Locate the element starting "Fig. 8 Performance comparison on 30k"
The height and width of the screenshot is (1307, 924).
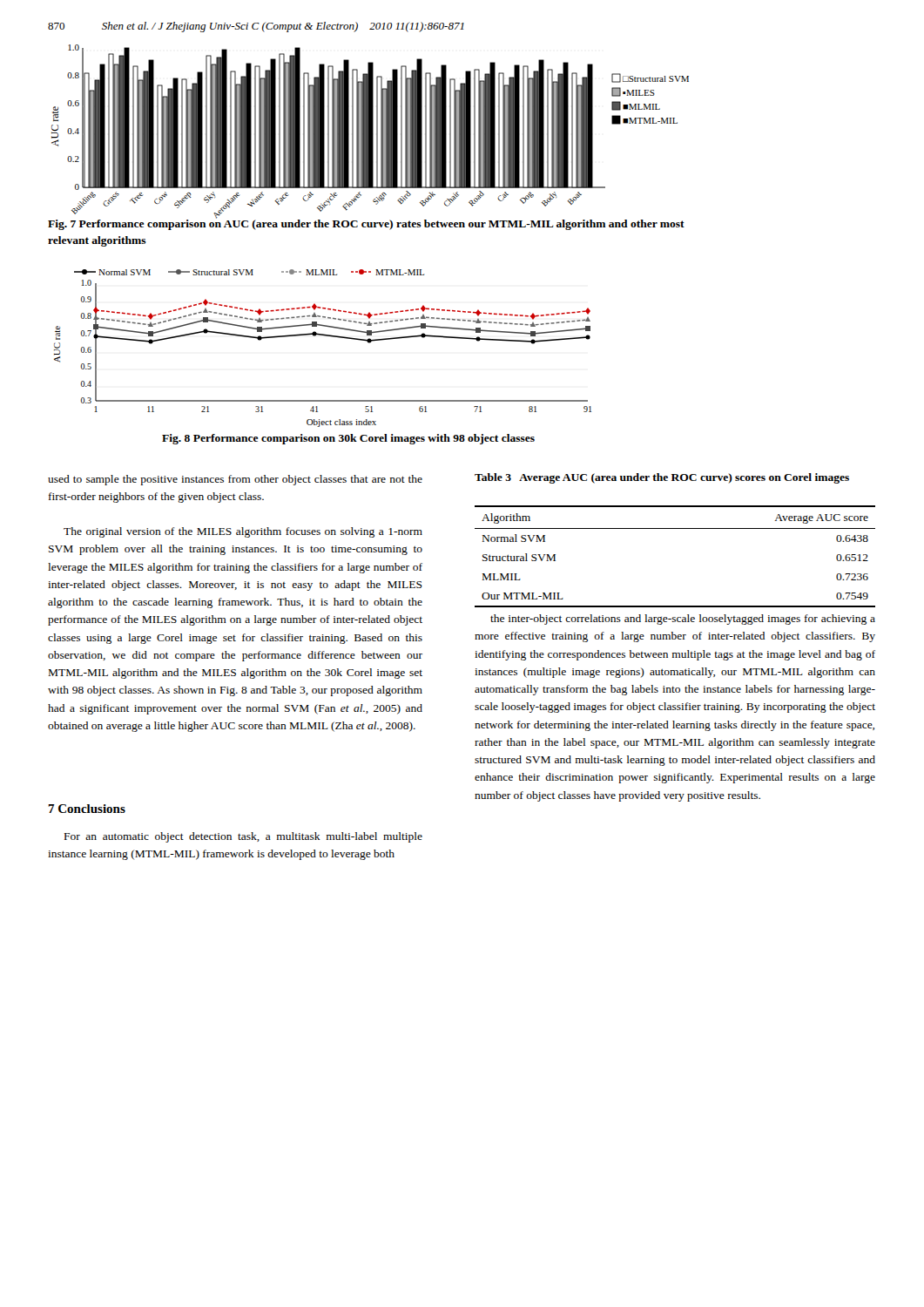click(x=348, y=438)
